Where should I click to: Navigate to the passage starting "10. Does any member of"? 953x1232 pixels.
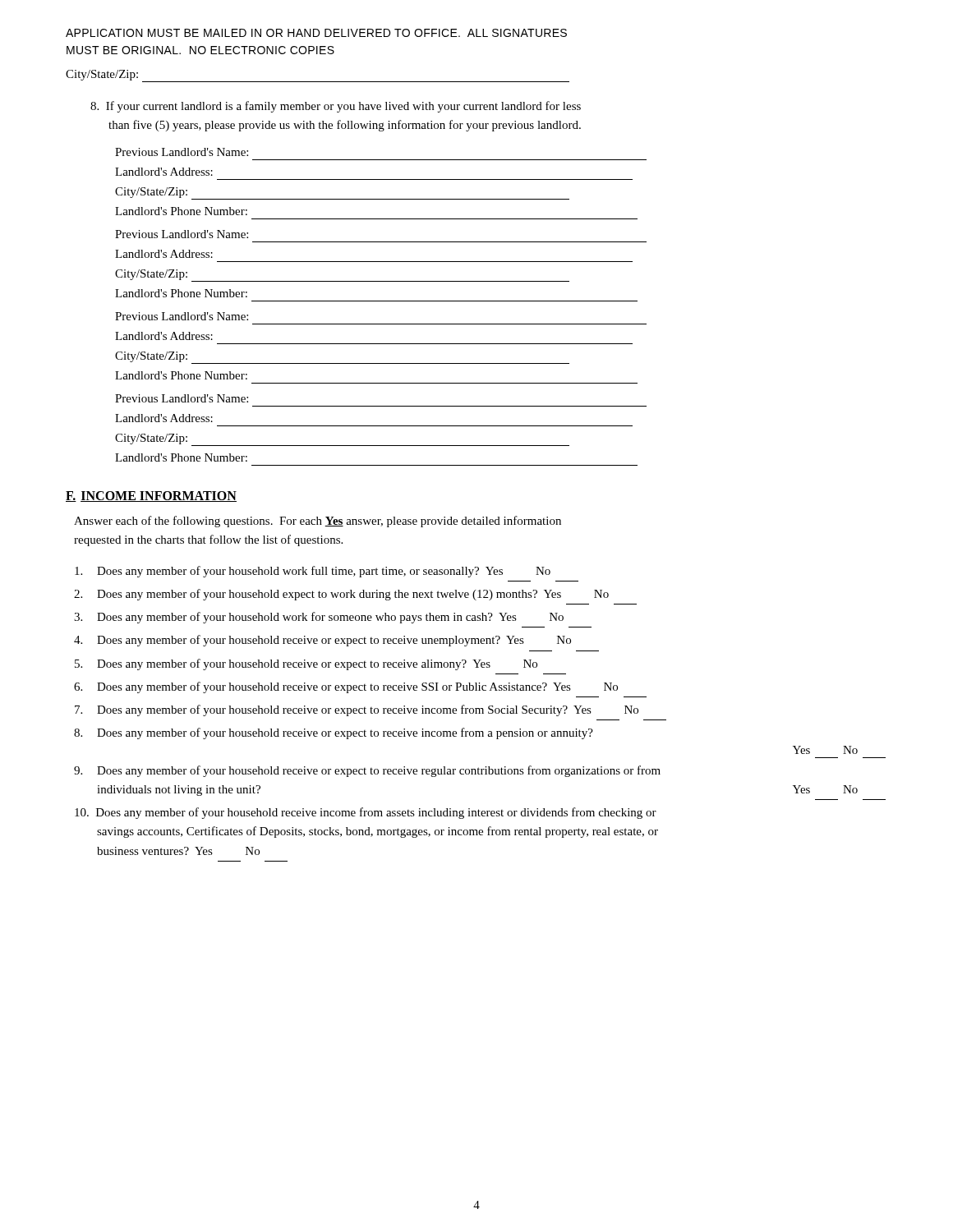(481, 832)
